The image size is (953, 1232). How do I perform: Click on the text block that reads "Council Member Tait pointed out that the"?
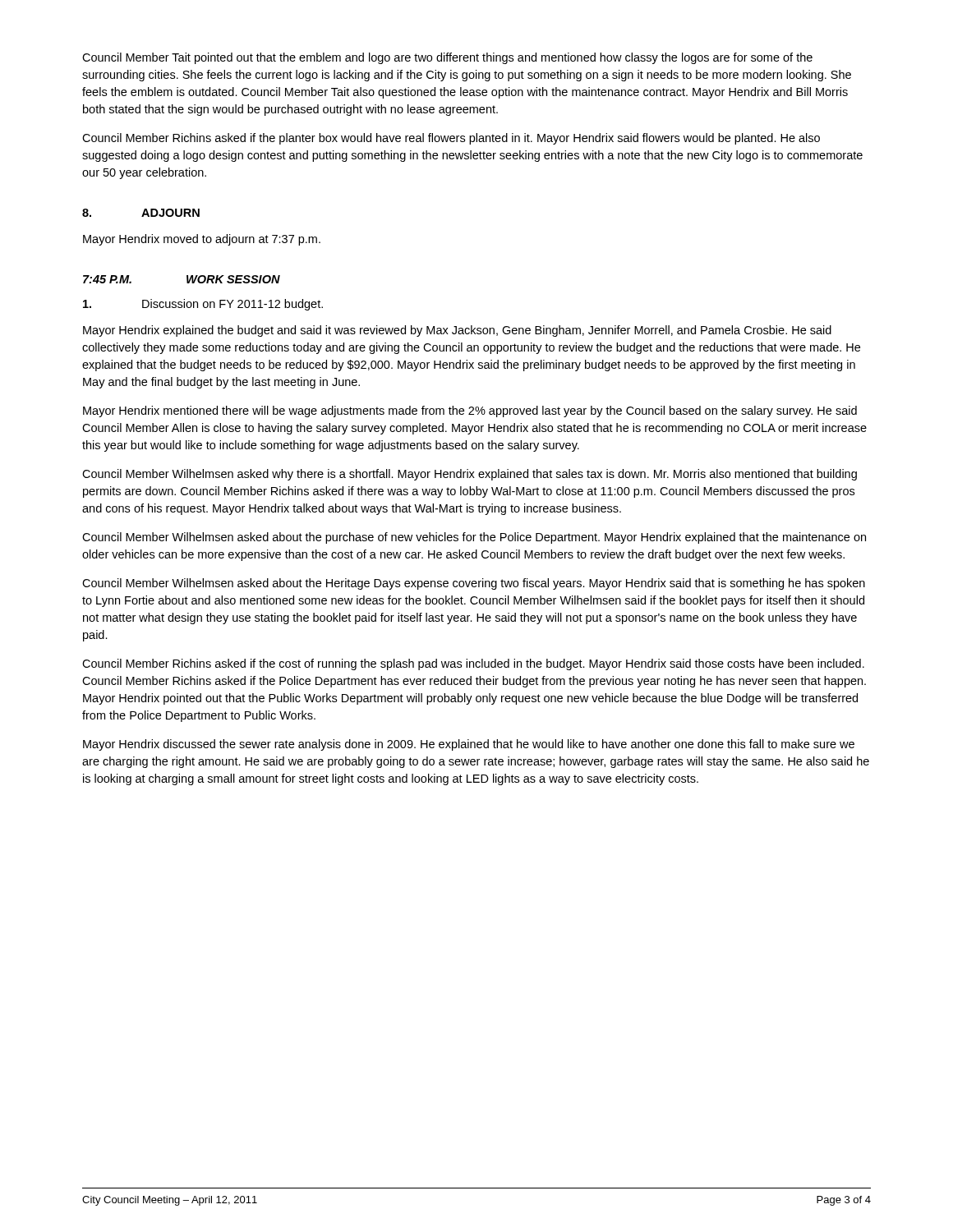click(467, 83)
